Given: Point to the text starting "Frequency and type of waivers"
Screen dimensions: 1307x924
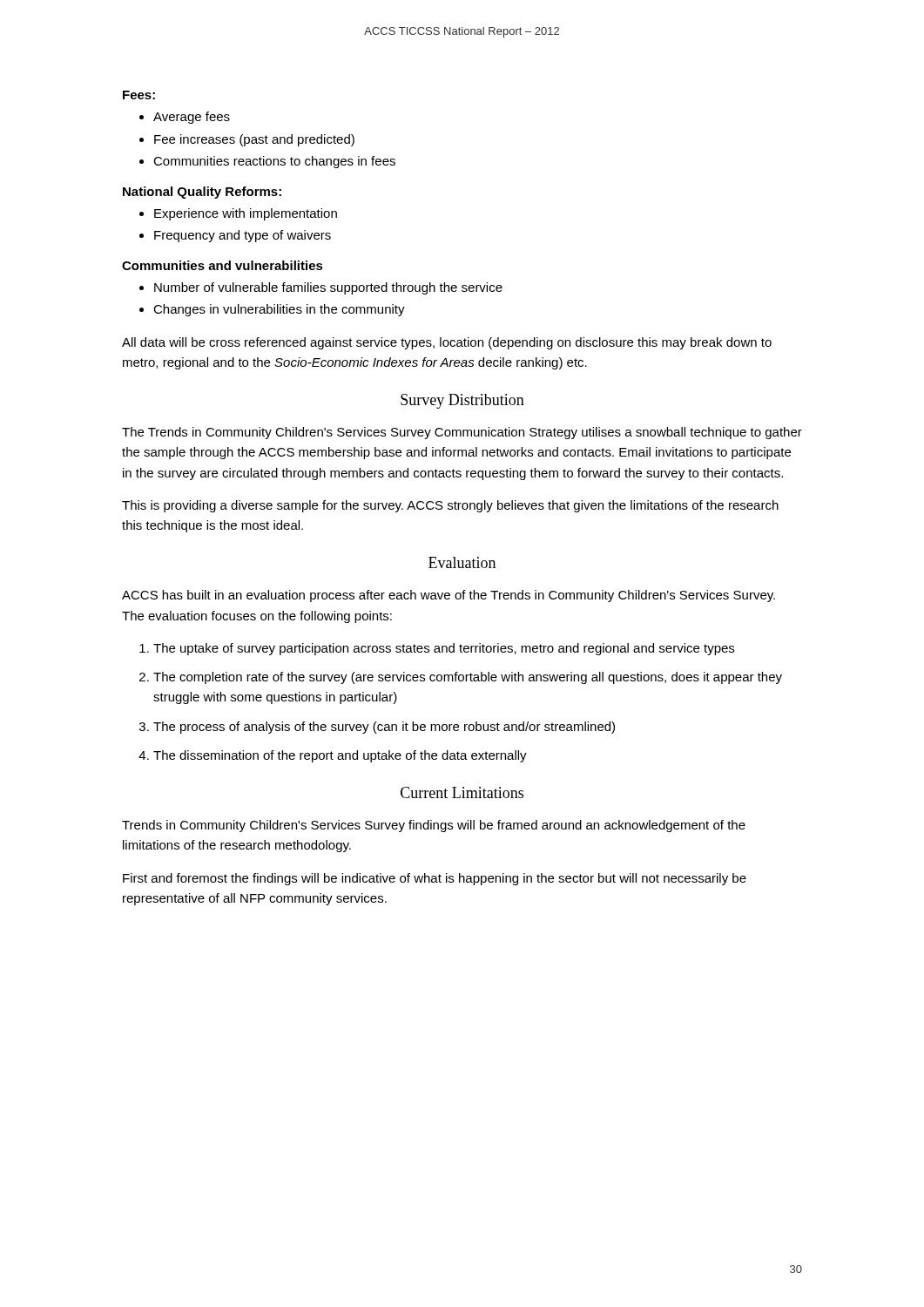Looking at the screenshot, I should (x=242, y=235).
